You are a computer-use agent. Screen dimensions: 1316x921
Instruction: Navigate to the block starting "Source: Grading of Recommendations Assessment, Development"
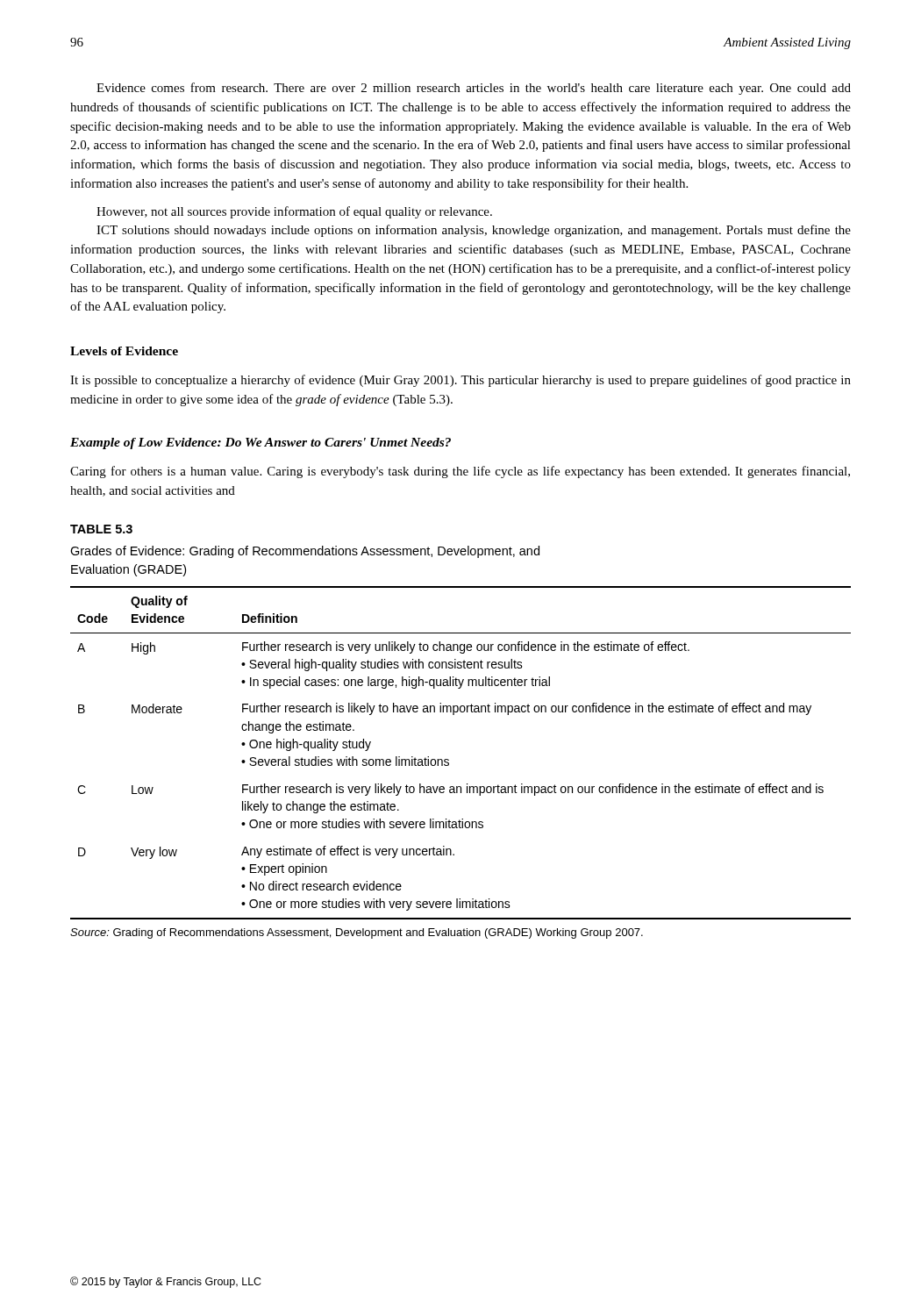(357, 932)
